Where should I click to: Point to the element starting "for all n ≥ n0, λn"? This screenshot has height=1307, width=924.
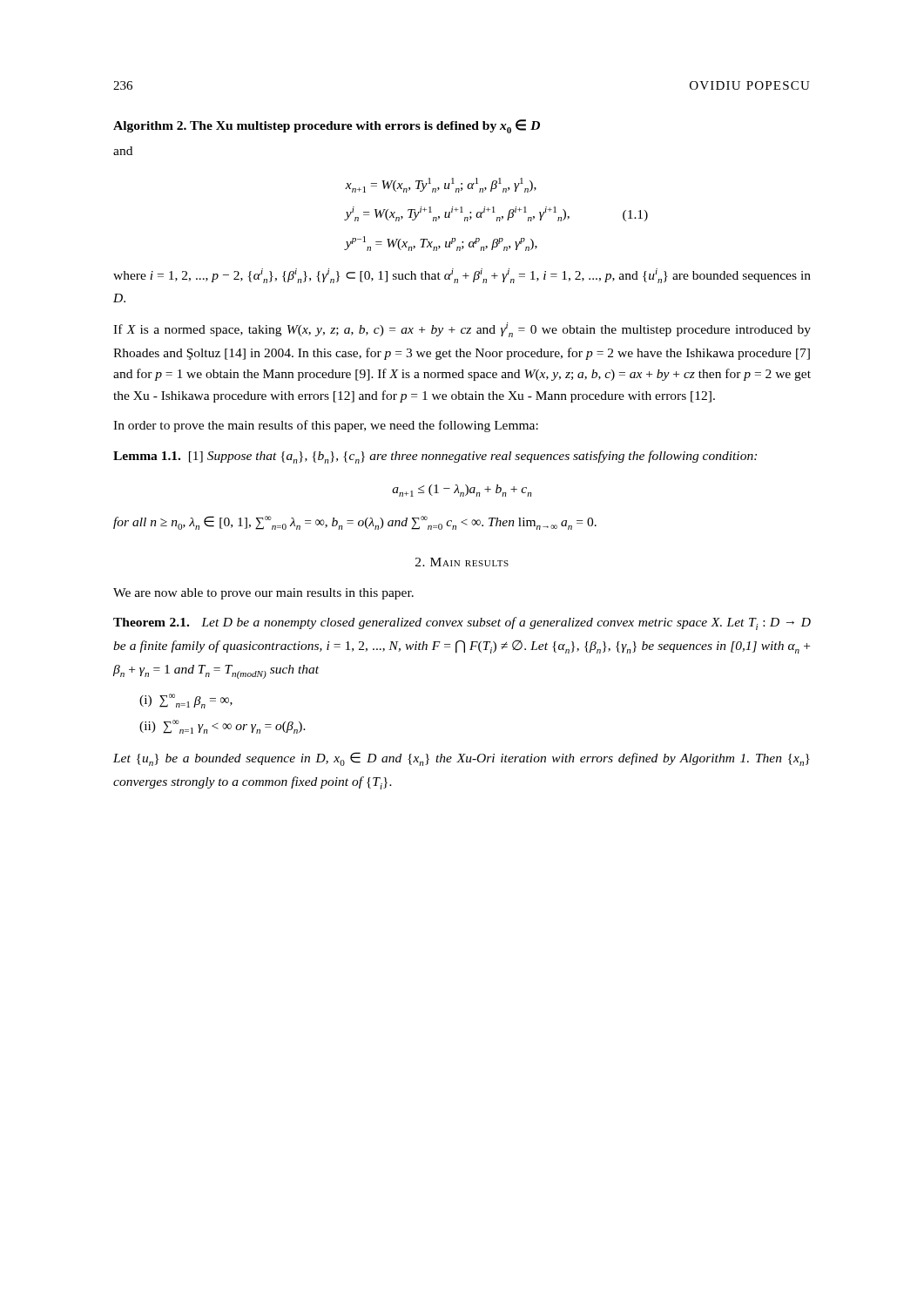[x=355, y=522]
